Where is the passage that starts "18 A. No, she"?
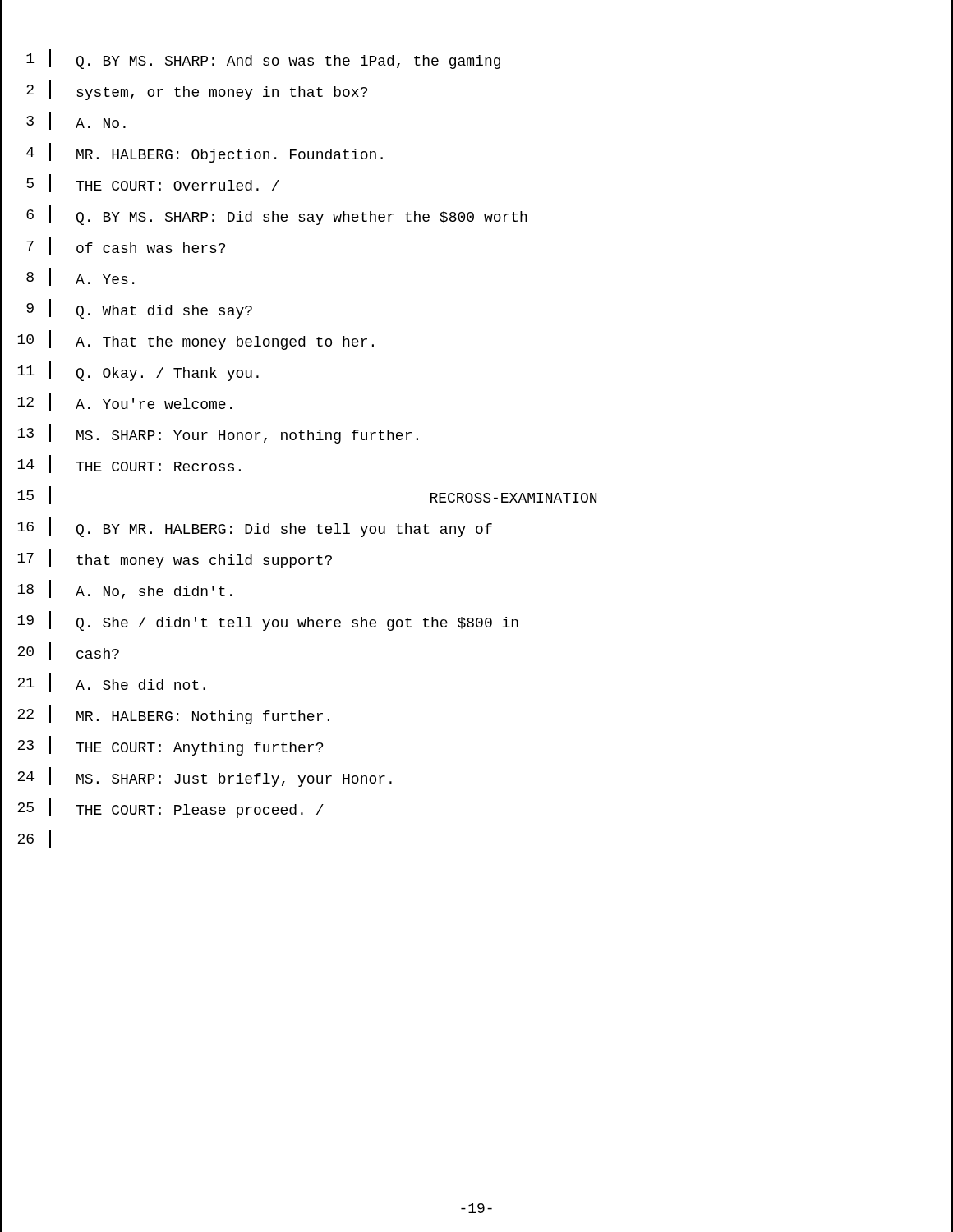This screenshot has width=953, height=1232. click(x=30, y=593)
